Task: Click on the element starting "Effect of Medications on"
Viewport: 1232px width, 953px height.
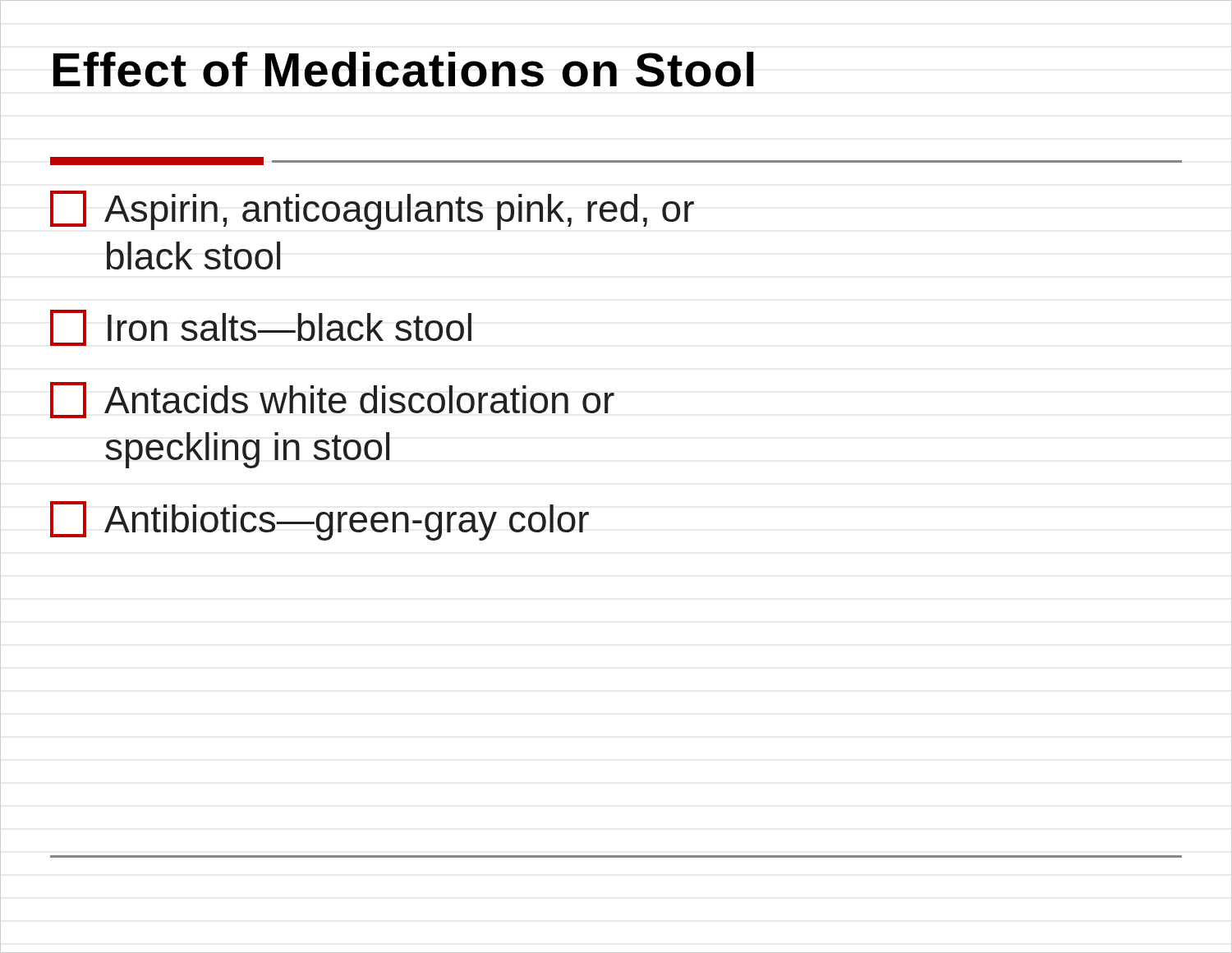Action: pos(404,69)
